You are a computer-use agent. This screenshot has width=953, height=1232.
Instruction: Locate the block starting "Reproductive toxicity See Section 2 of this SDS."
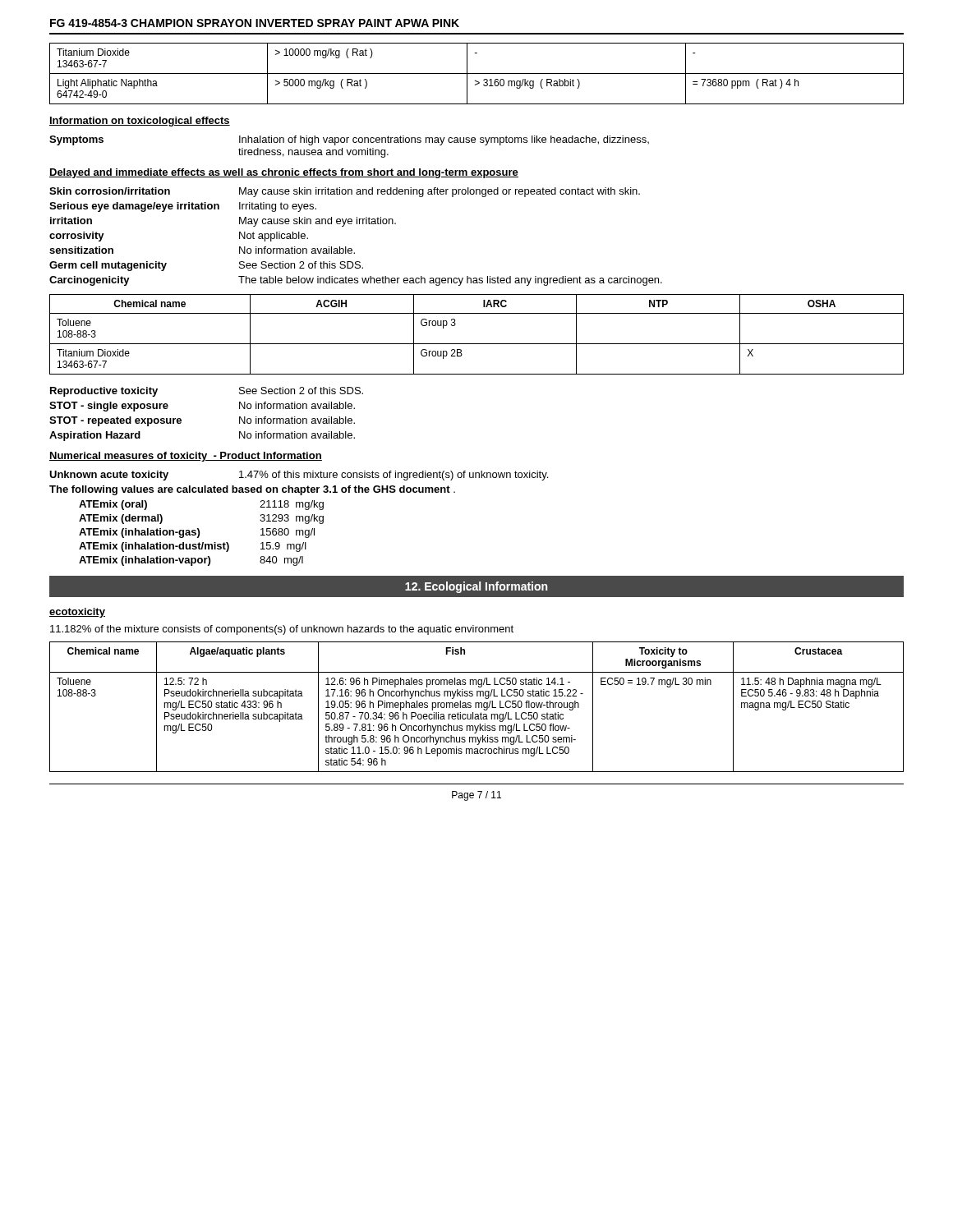101,391
